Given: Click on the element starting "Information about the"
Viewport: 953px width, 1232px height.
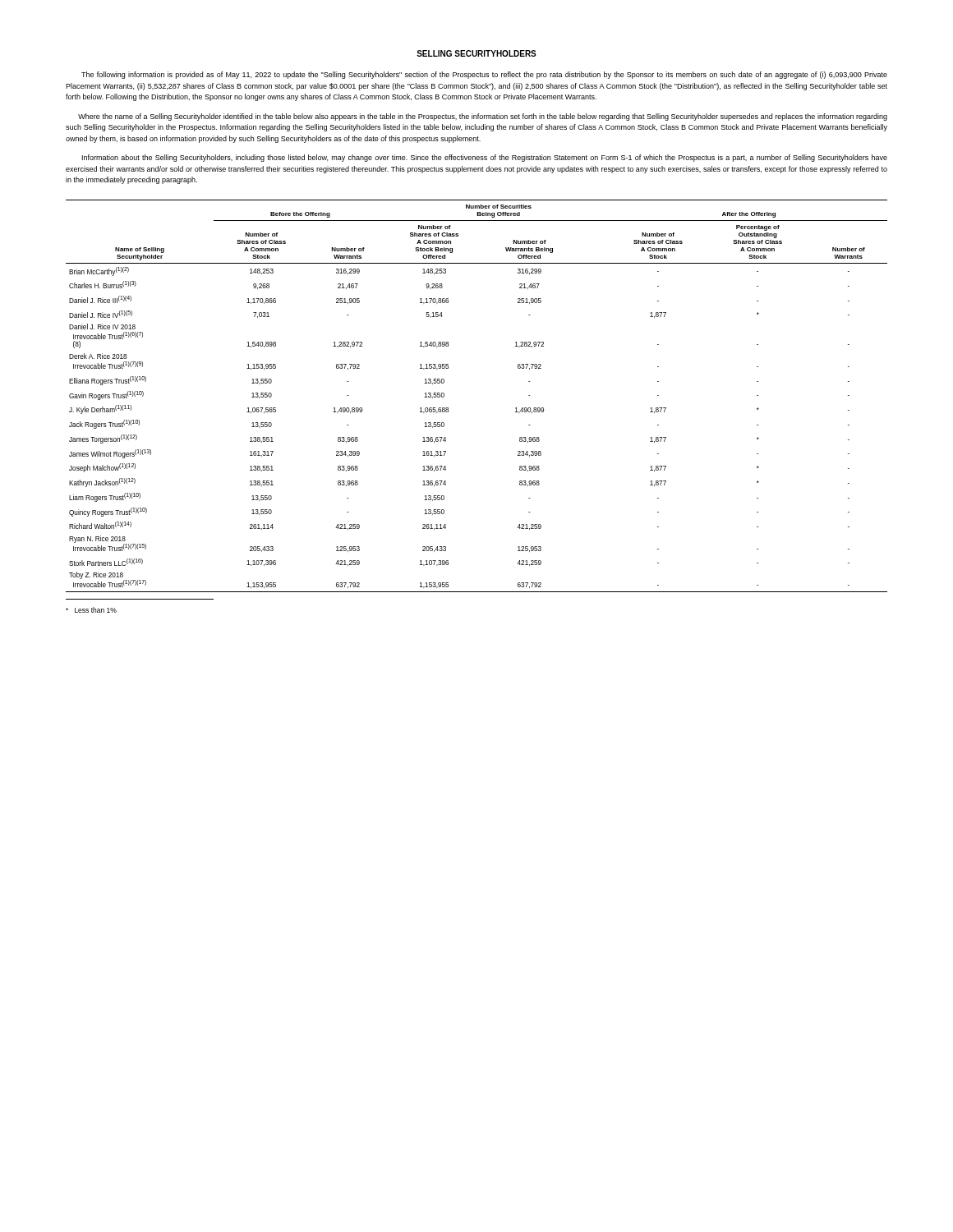Looking at the screenshot, I should tap(476, 169).
